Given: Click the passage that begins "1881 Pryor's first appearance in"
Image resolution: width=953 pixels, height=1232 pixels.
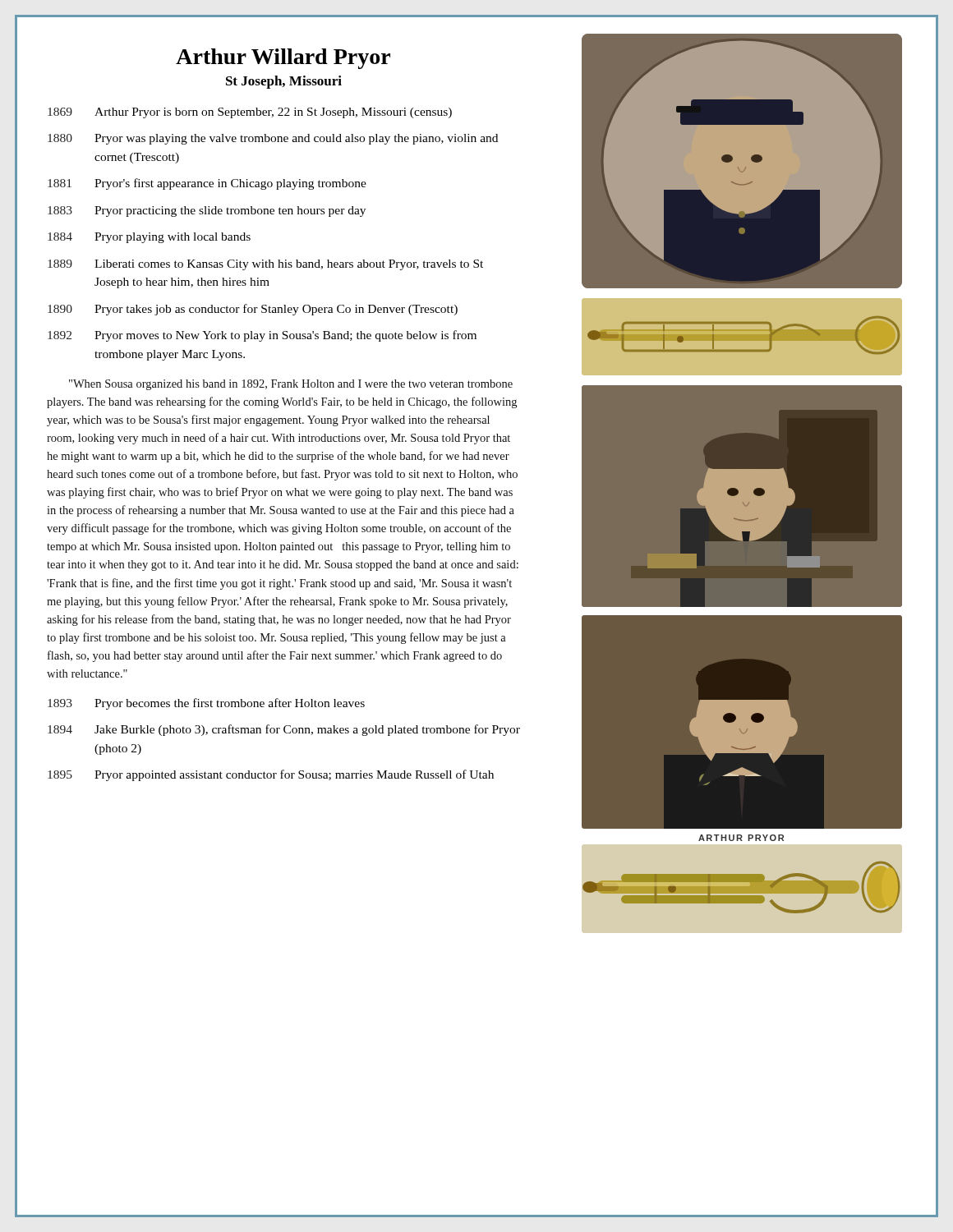Looking at the screenshot, I should click(283, 184).
